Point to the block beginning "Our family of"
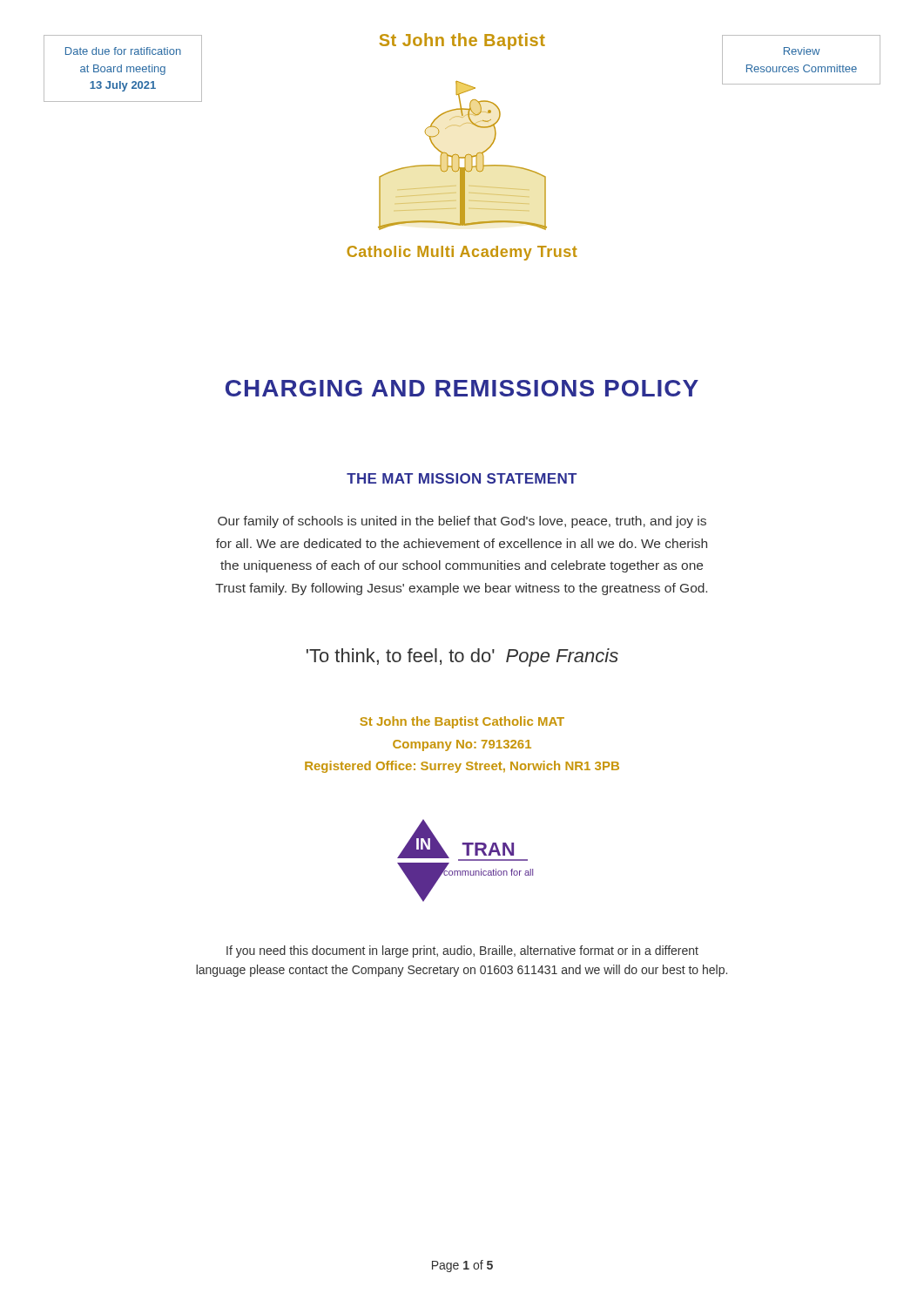This screenshot has height=1307, width=924. point(462,554)
